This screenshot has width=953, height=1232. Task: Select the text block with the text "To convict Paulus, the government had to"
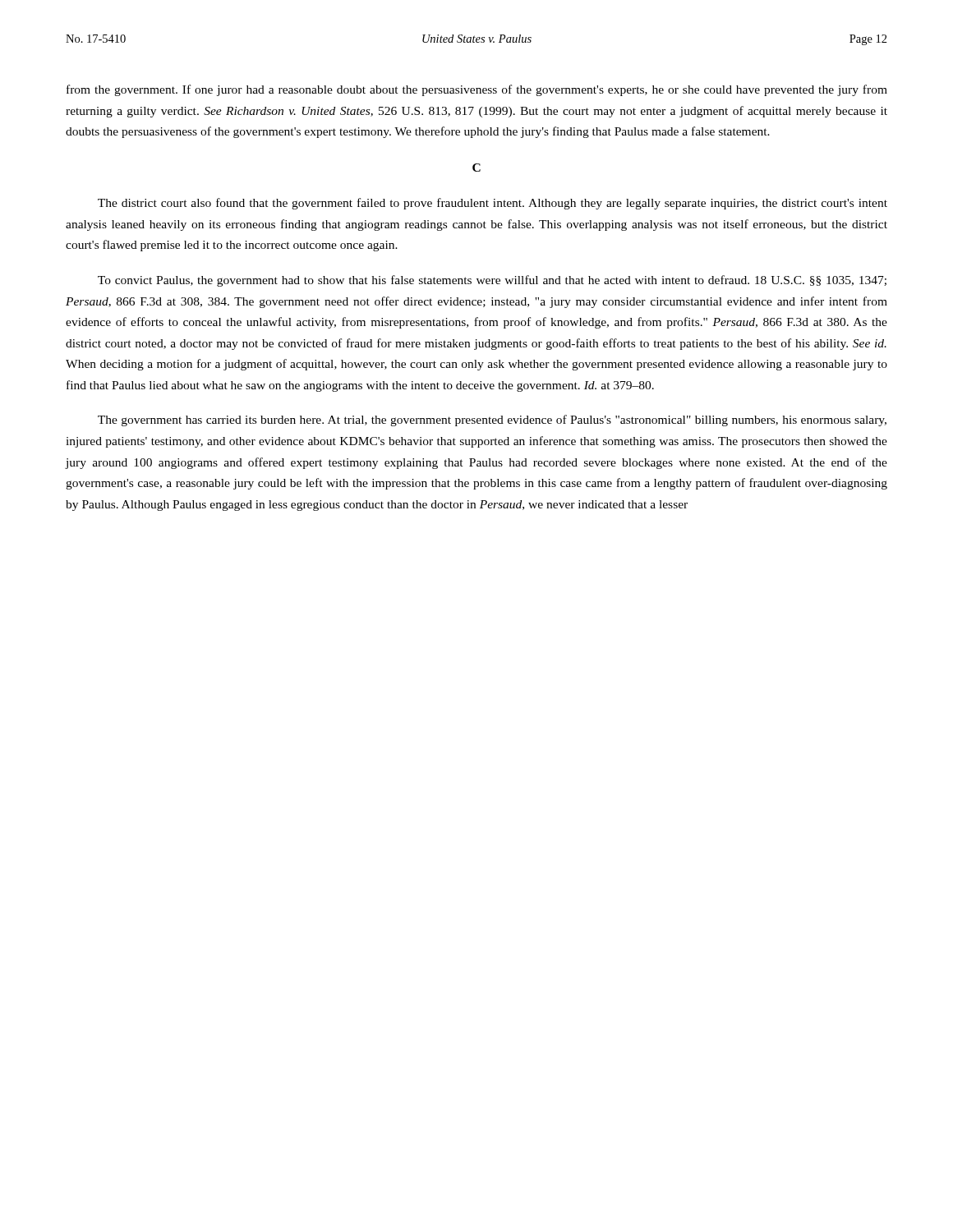[x=476, y=332]
